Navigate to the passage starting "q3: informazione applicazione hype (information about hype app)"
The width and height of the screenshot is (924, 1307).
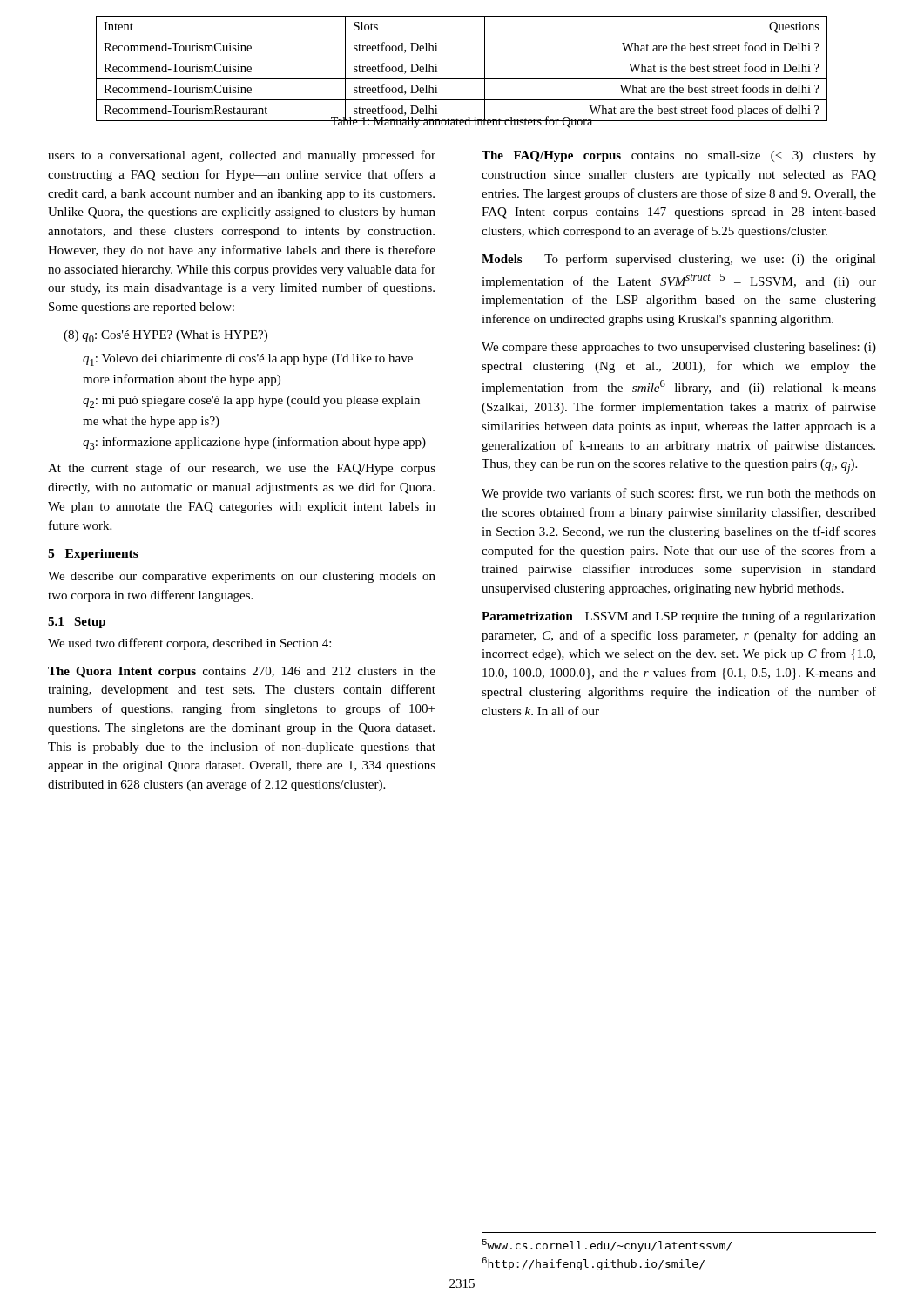click(254, 443)
